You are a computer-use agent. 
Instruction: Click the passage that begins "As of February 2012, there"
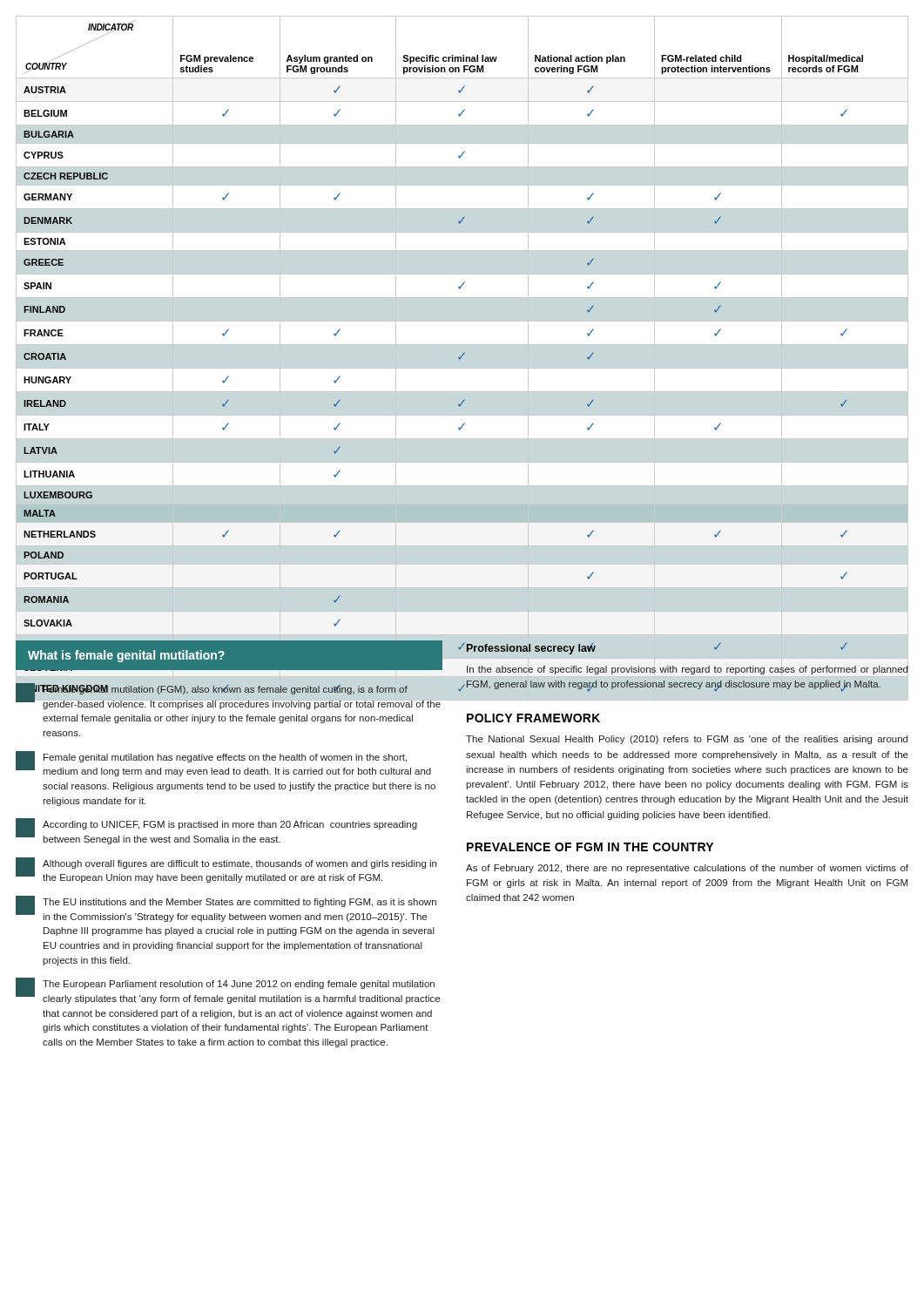point(687,883)
